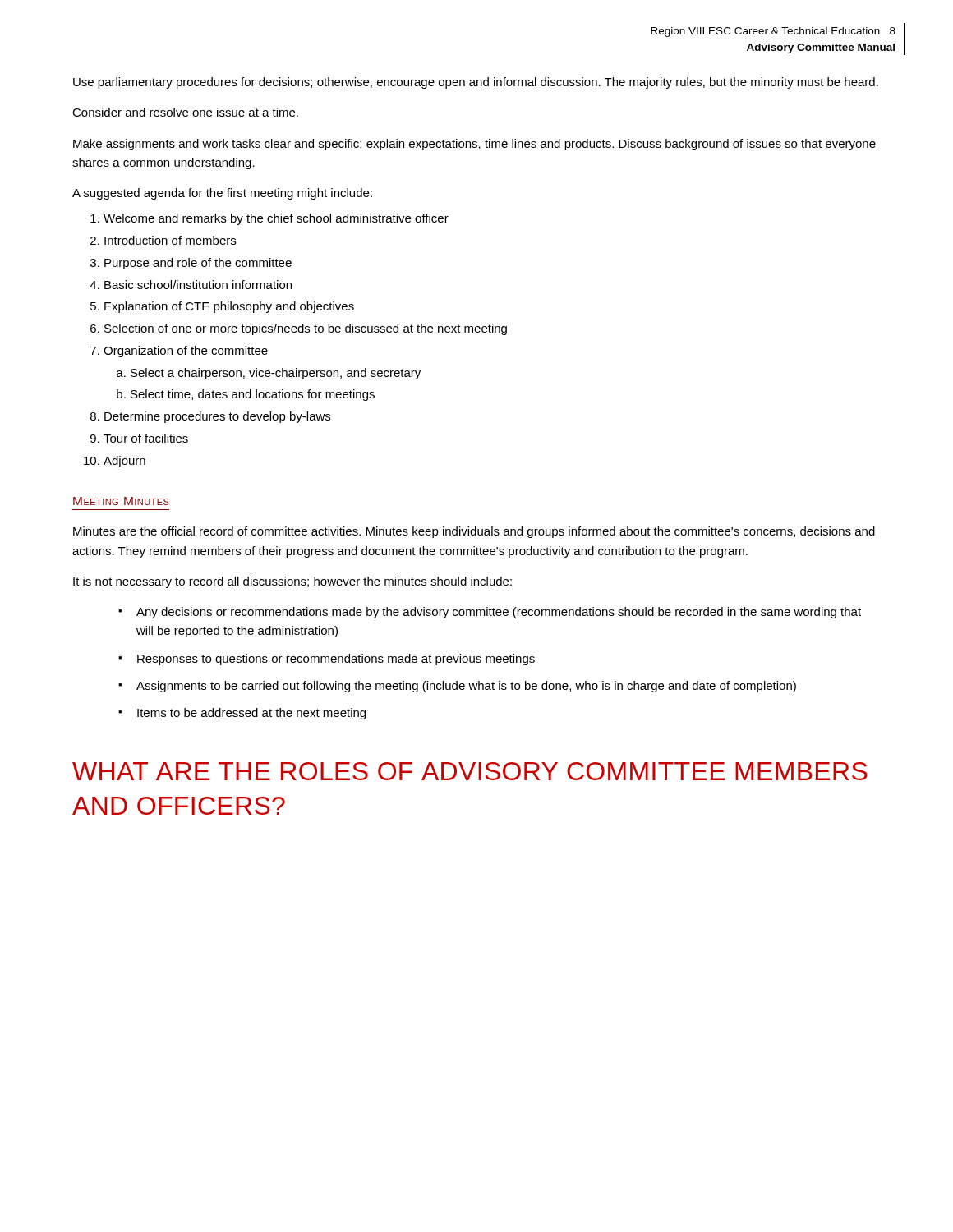Find the text block with the text "It is not"
953x1232 pixels.
[293, 581]
